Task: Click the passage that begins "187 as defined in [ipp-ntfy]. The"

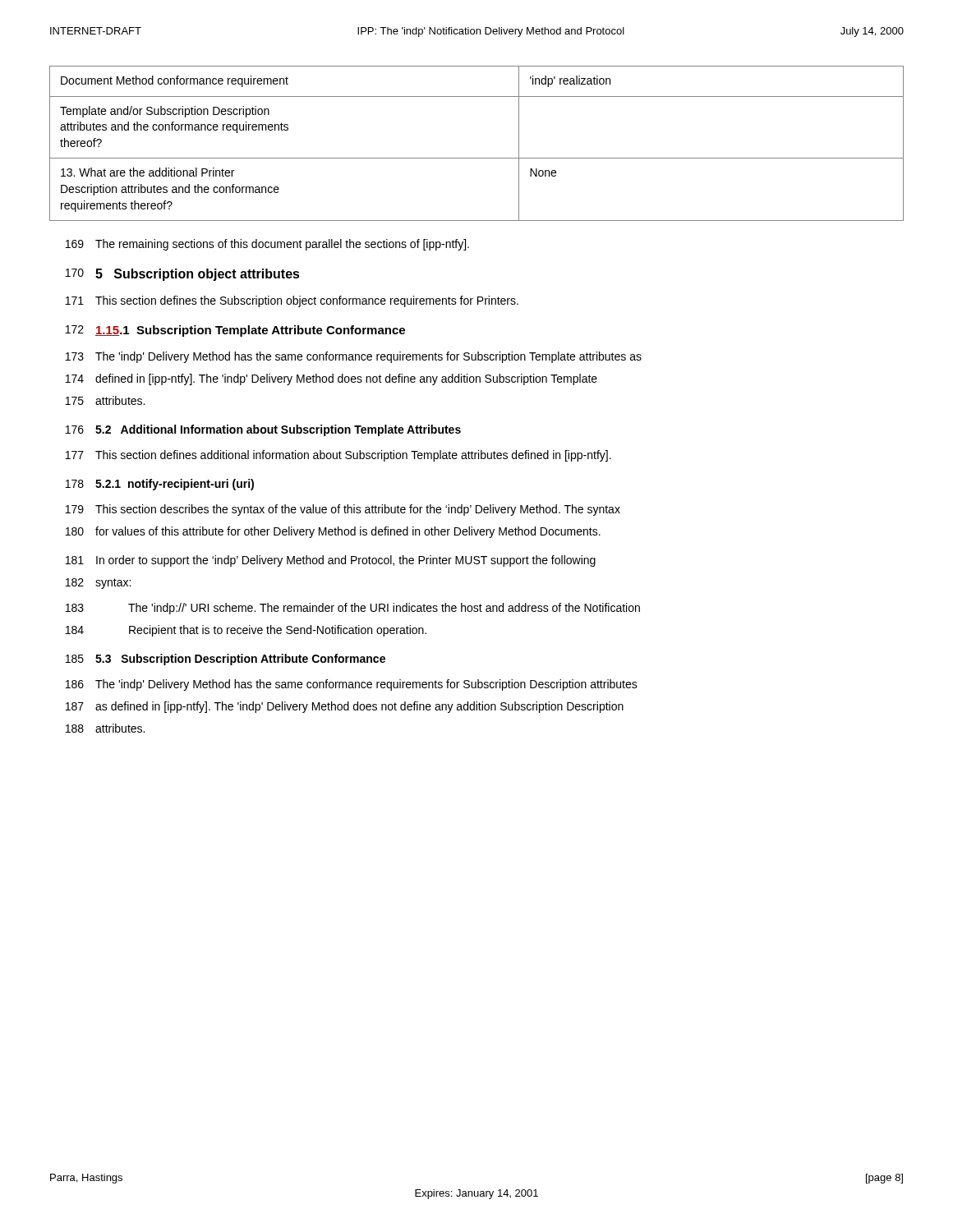Action: [x=476, y=706]
